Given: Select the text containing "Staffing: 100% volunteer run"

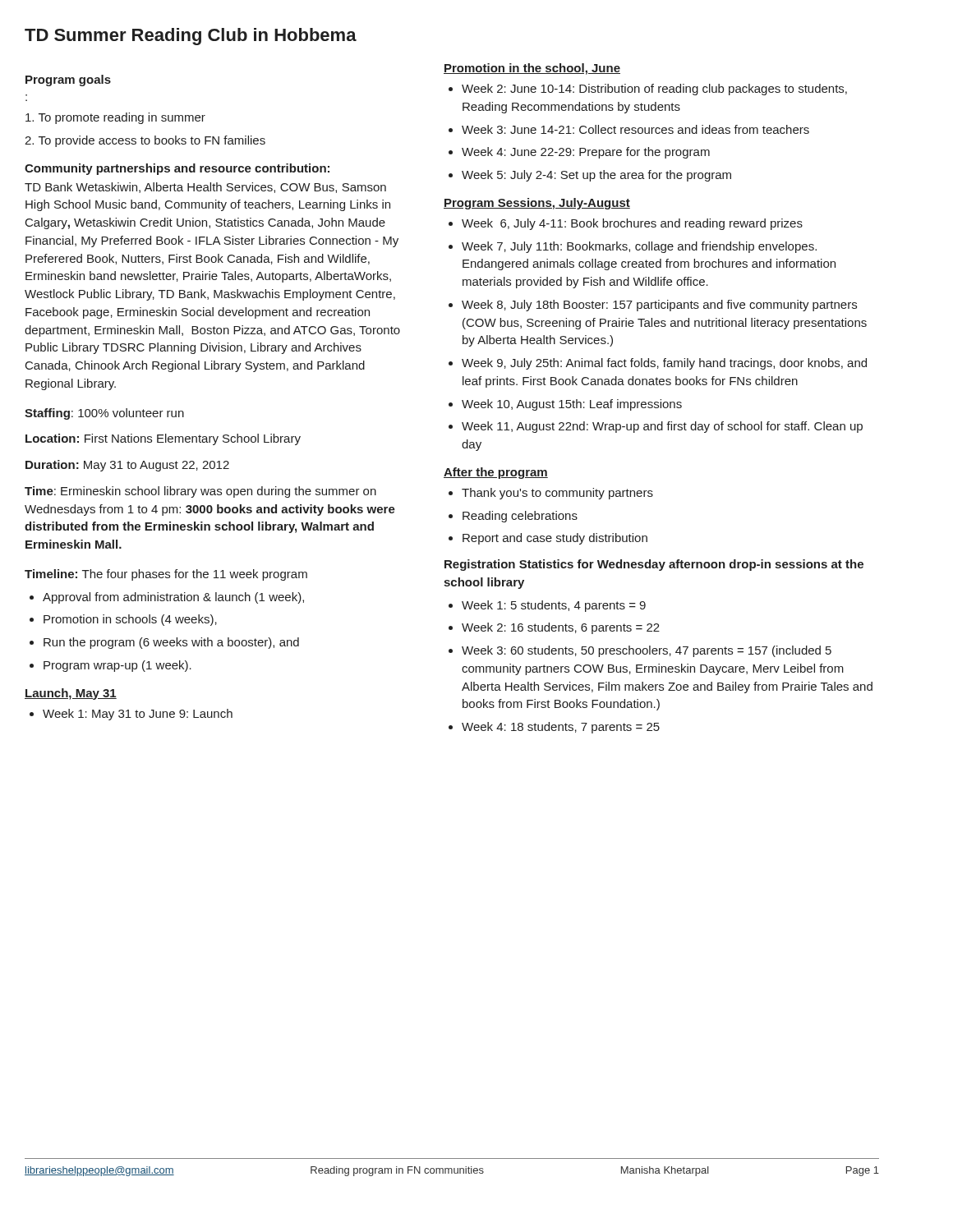Looking at the screenshot, I should pos(104,414).
